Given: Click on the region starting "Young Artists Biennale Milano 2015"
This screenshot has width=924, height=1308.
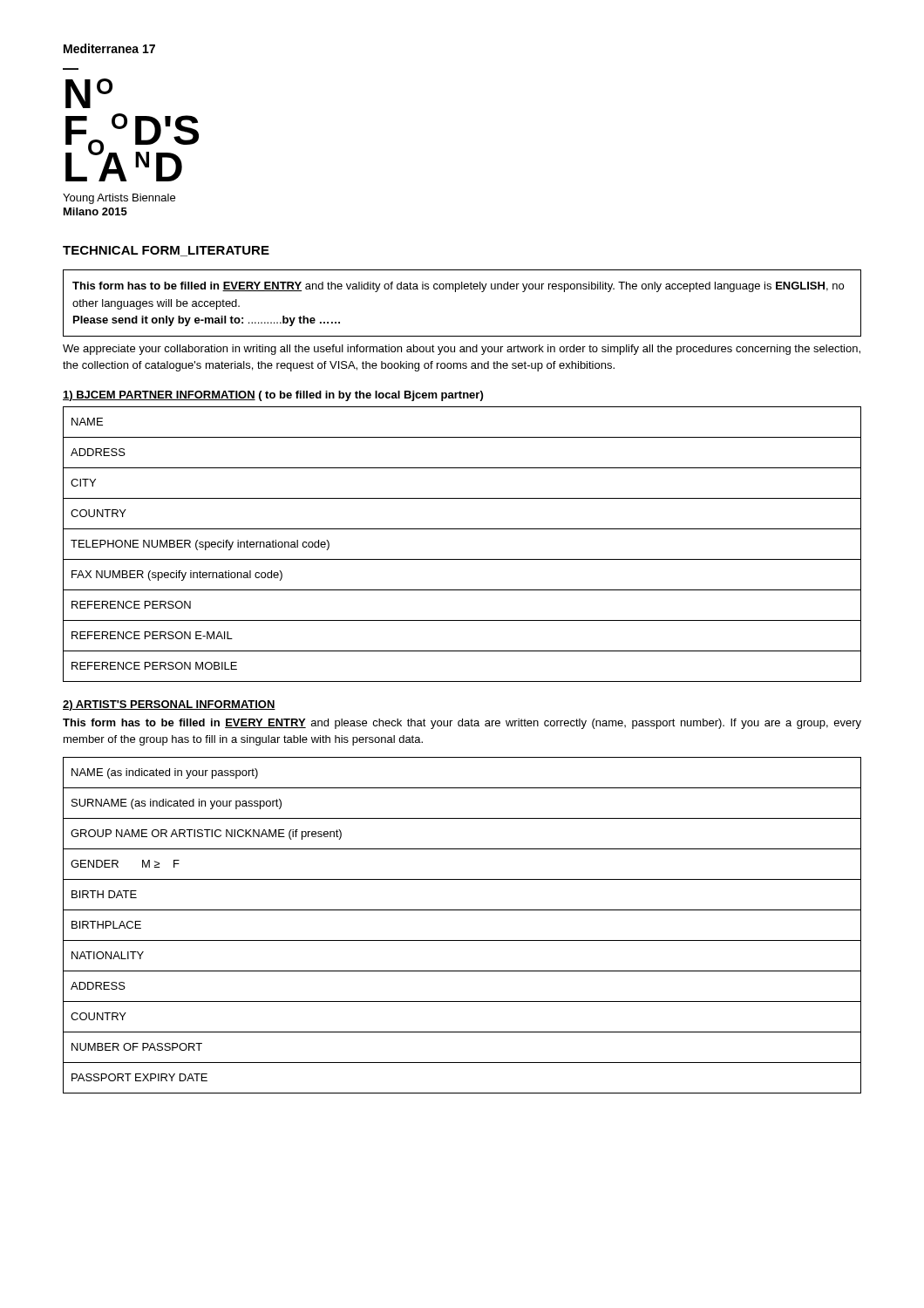Looking at the screenshot, I should click(x=119, y=199).
